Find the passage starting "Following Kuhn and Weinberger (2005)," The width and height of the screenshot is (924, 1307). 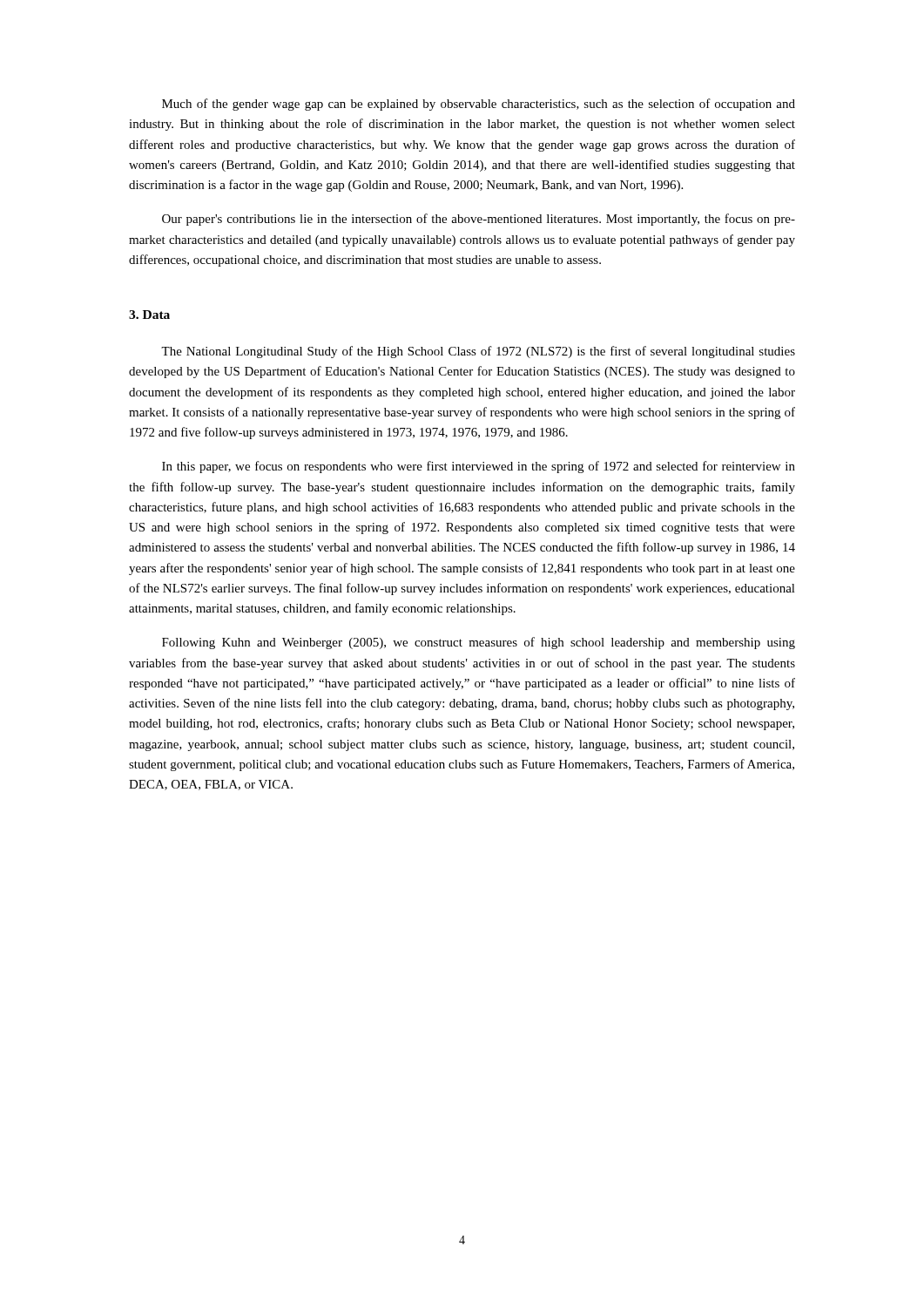(x=462, y=714)
